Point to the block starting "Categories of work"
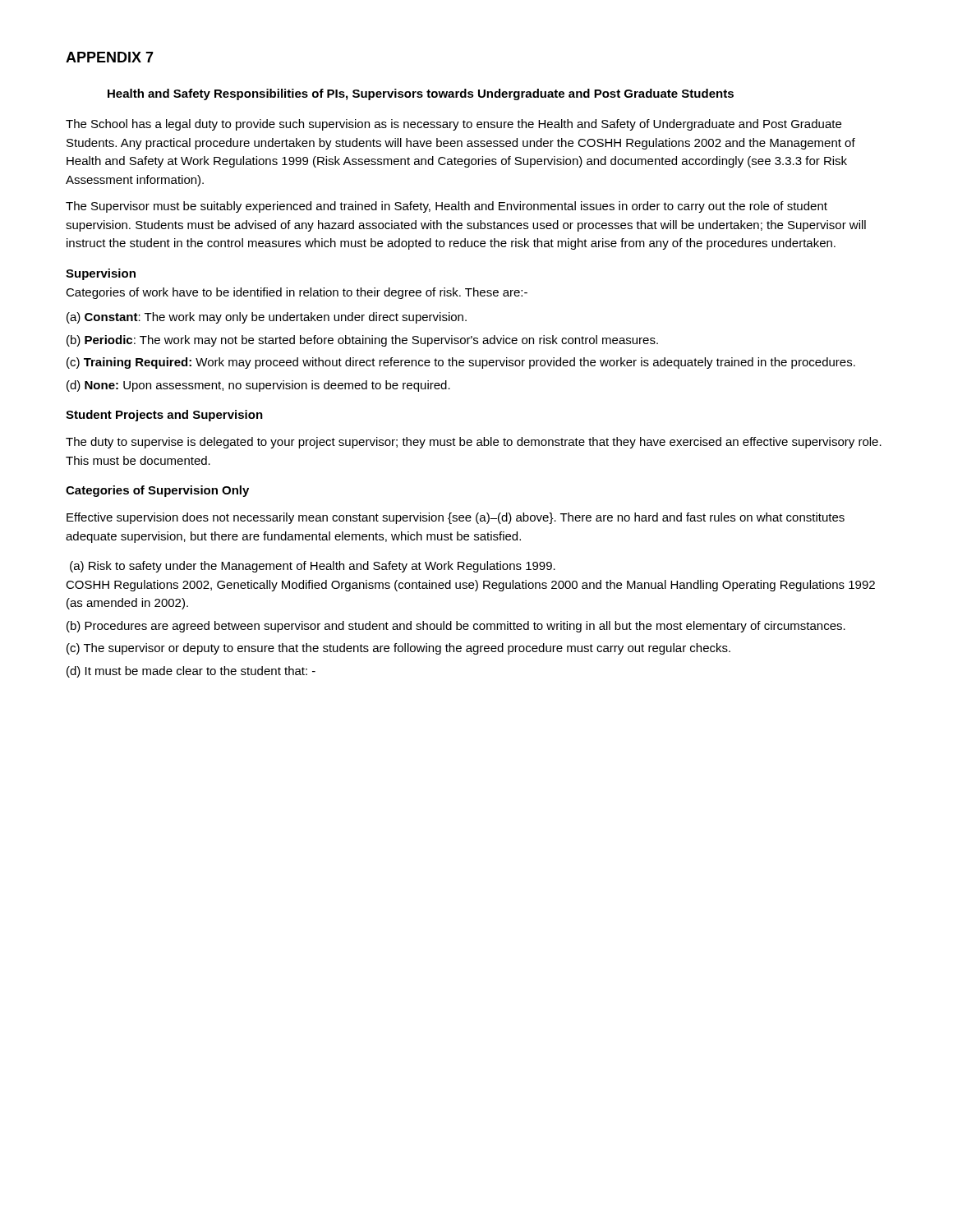The width and height of the screenshot is (953, 1232). click(x=297, y=292)
